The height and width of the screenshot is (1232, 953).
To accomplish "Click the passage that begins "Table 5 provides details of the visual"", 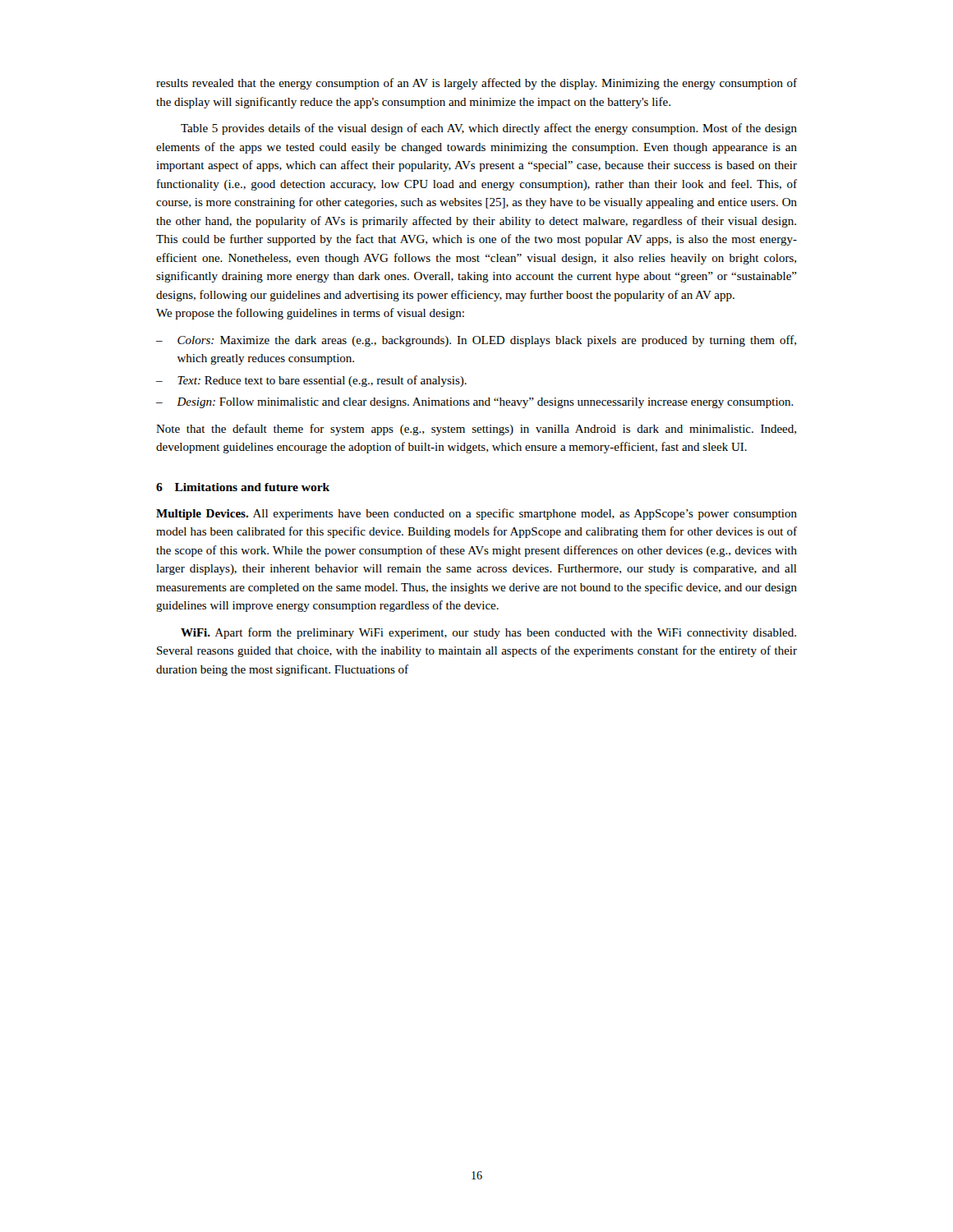I will point(476,221).
